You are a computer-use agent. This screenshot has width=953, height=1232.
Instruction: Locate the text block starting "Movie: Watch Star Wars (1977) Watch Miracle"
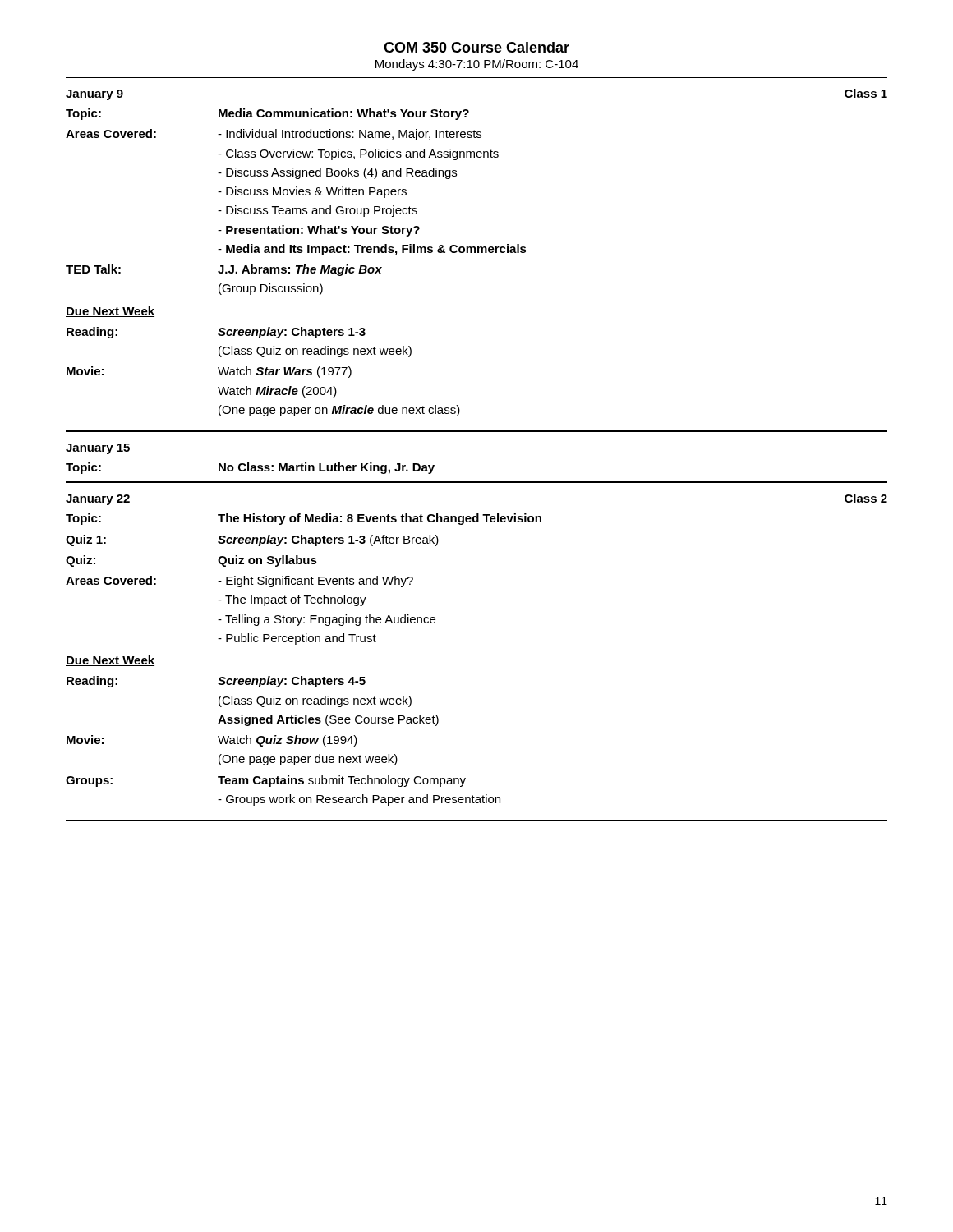(x=263, y=391)
